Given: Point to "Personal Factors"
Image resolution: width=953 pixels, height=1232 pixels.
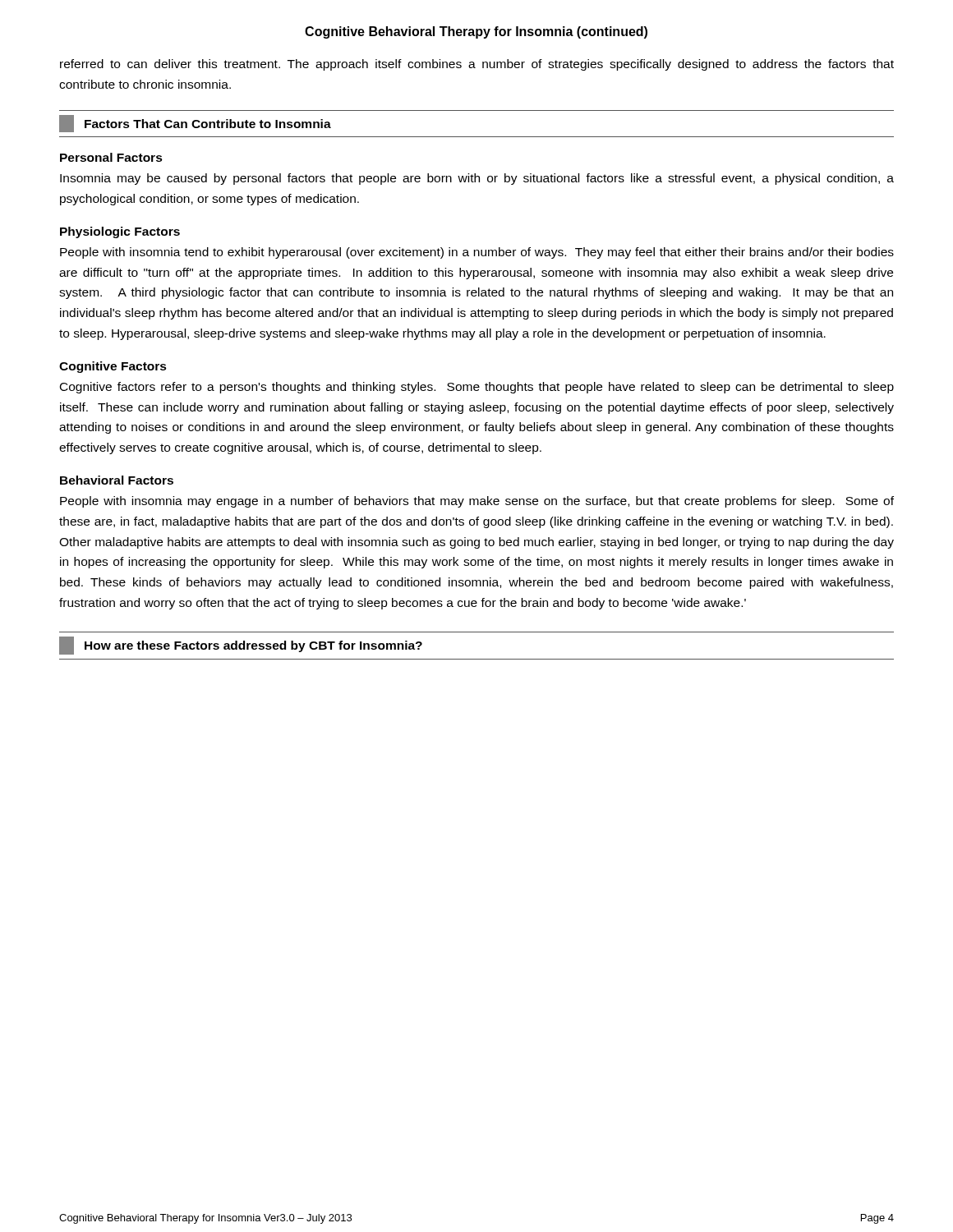Looking at the screenshot, I should tap(111, 158).
